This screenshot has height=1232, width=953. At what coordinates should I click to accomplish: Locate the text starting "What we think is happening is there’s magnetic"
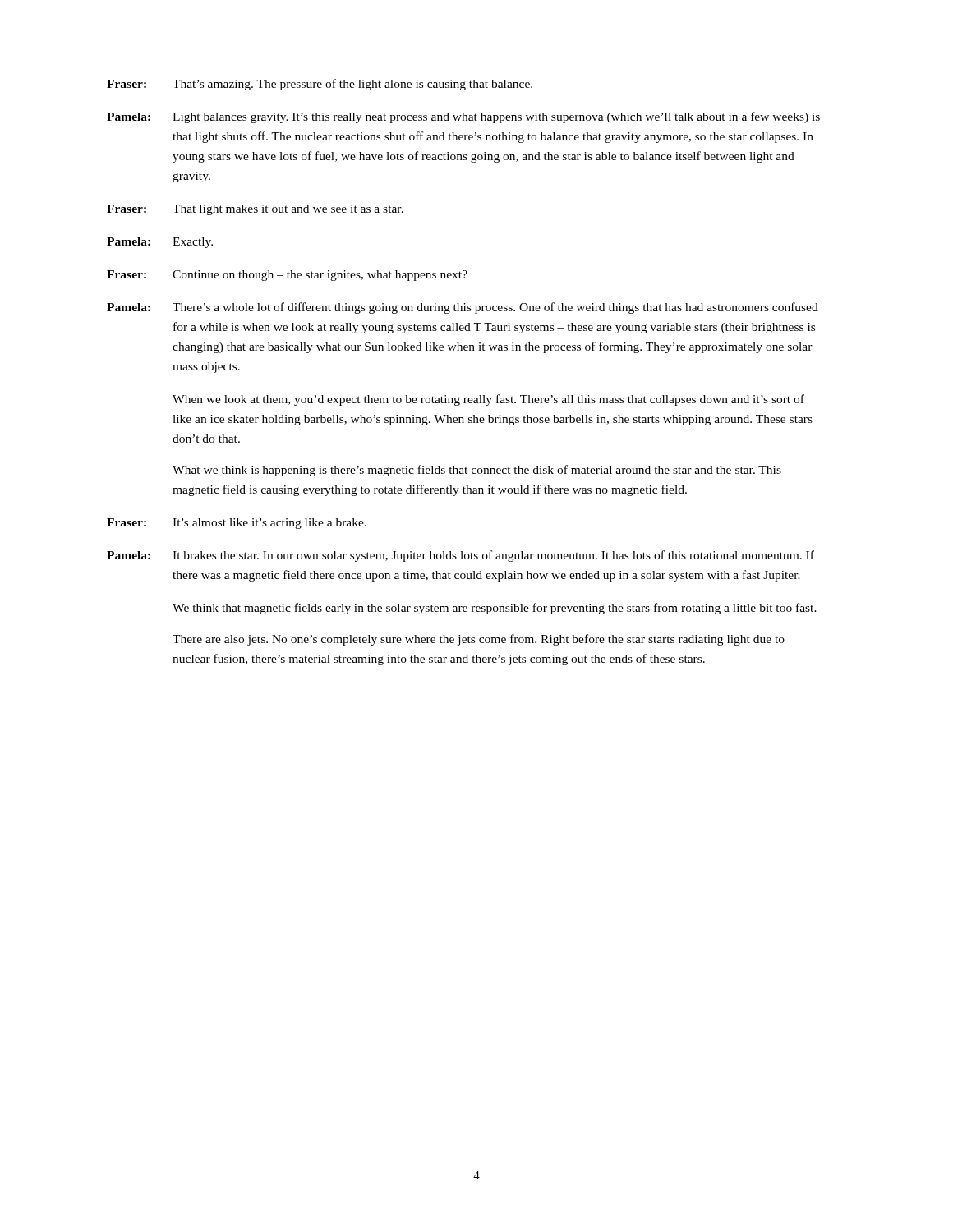(477, 479)
